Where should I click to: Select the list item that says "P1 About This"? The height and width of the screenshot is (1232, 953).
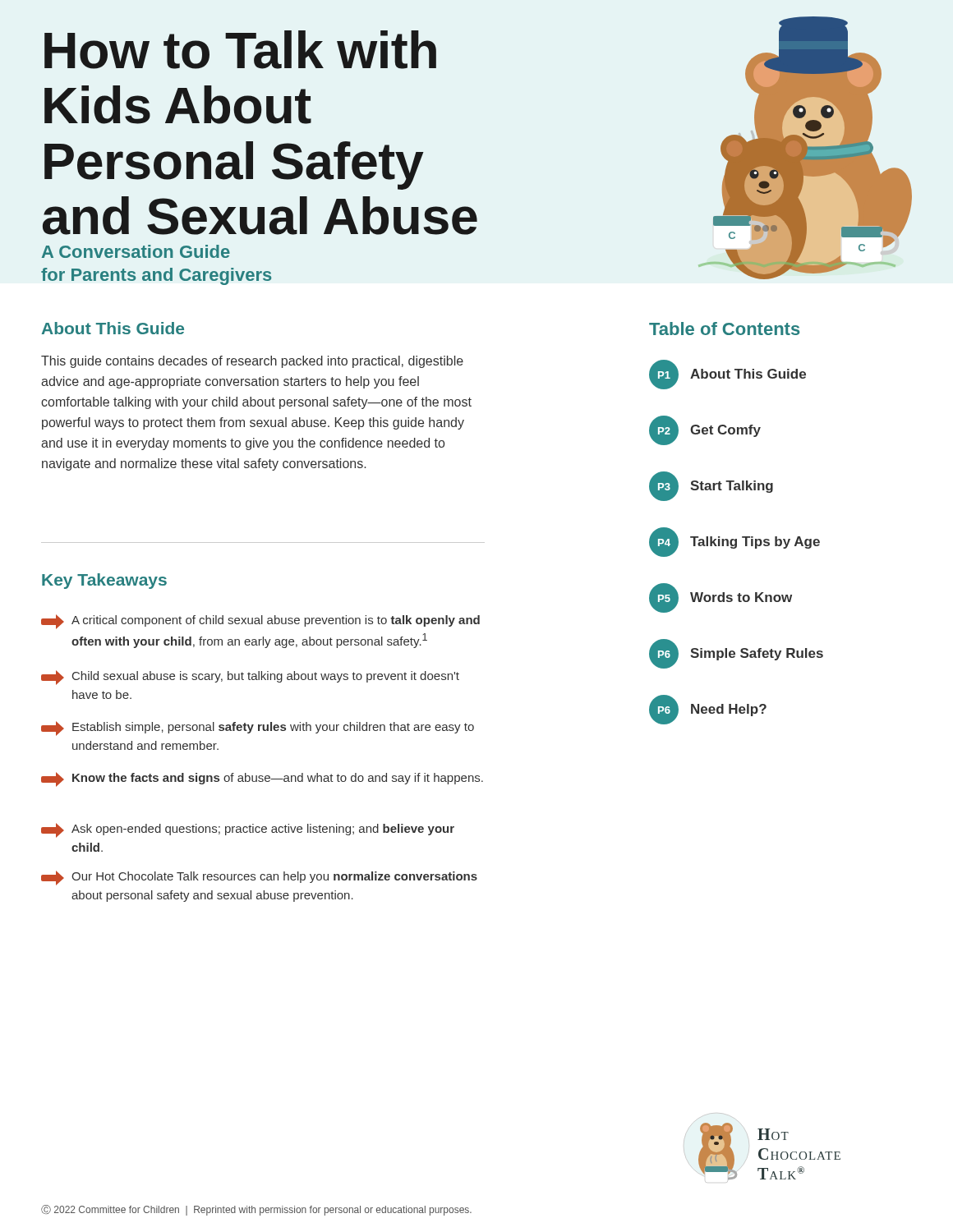click(x=728, y=375)
